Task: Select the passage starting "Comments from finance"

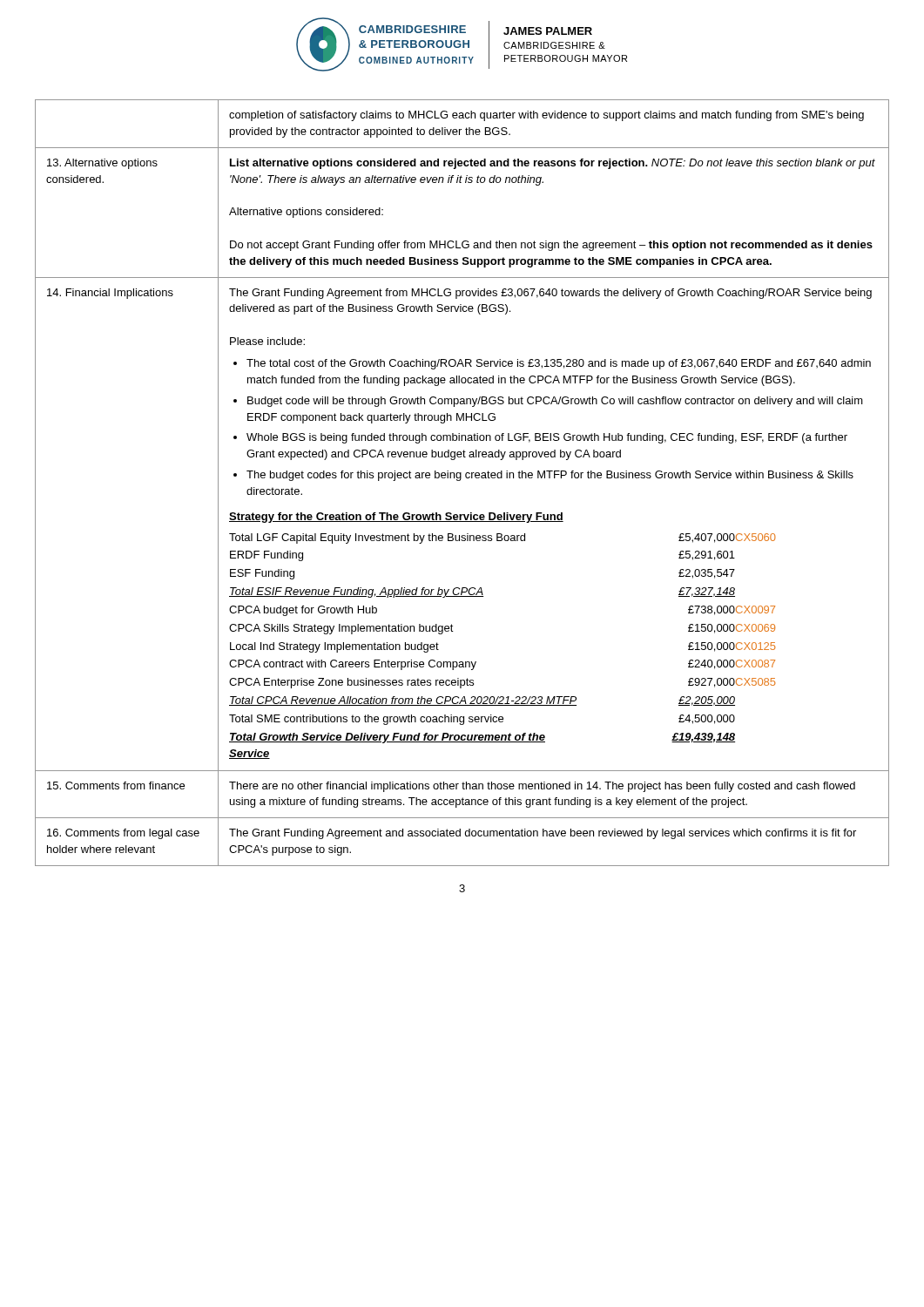Action: tap(116, 785)
